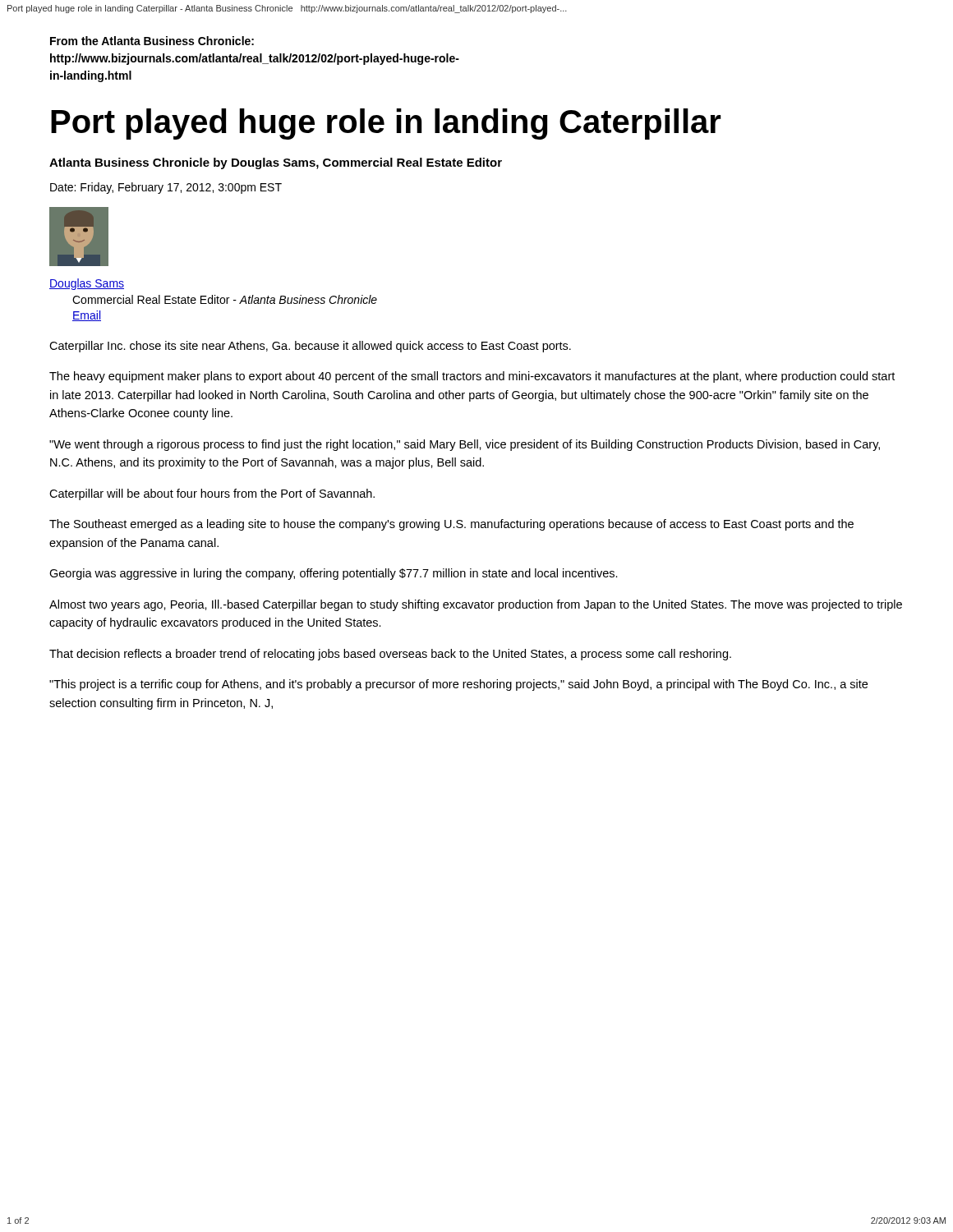This screenshot has height=1232, width=953.
Task: Find the block starting "Almost two years ago,"
Action: click(x=476, y=613)
